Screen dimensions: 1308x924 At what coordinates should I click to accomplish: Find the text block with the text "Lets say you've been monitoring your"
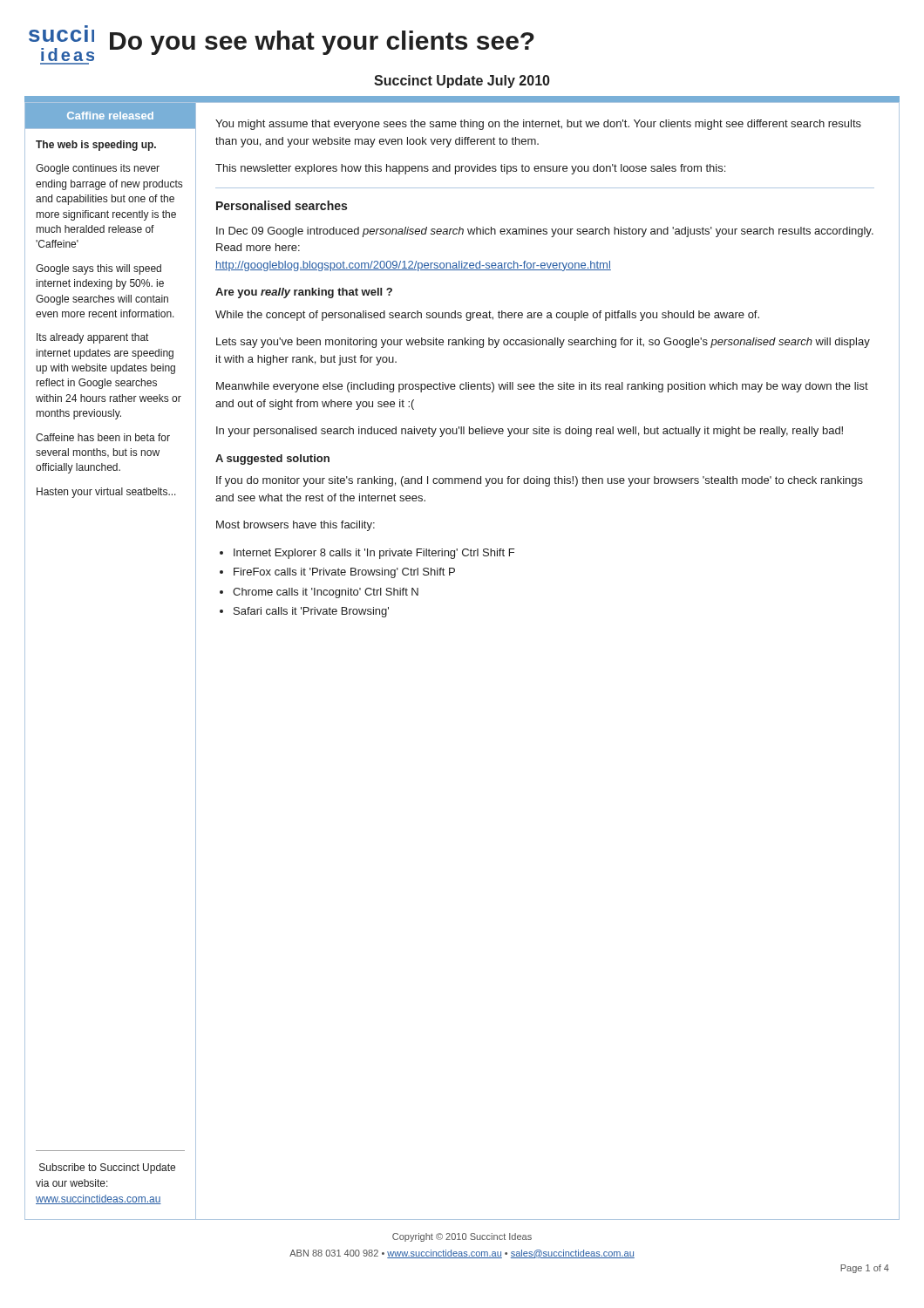[x=545, y=350]
